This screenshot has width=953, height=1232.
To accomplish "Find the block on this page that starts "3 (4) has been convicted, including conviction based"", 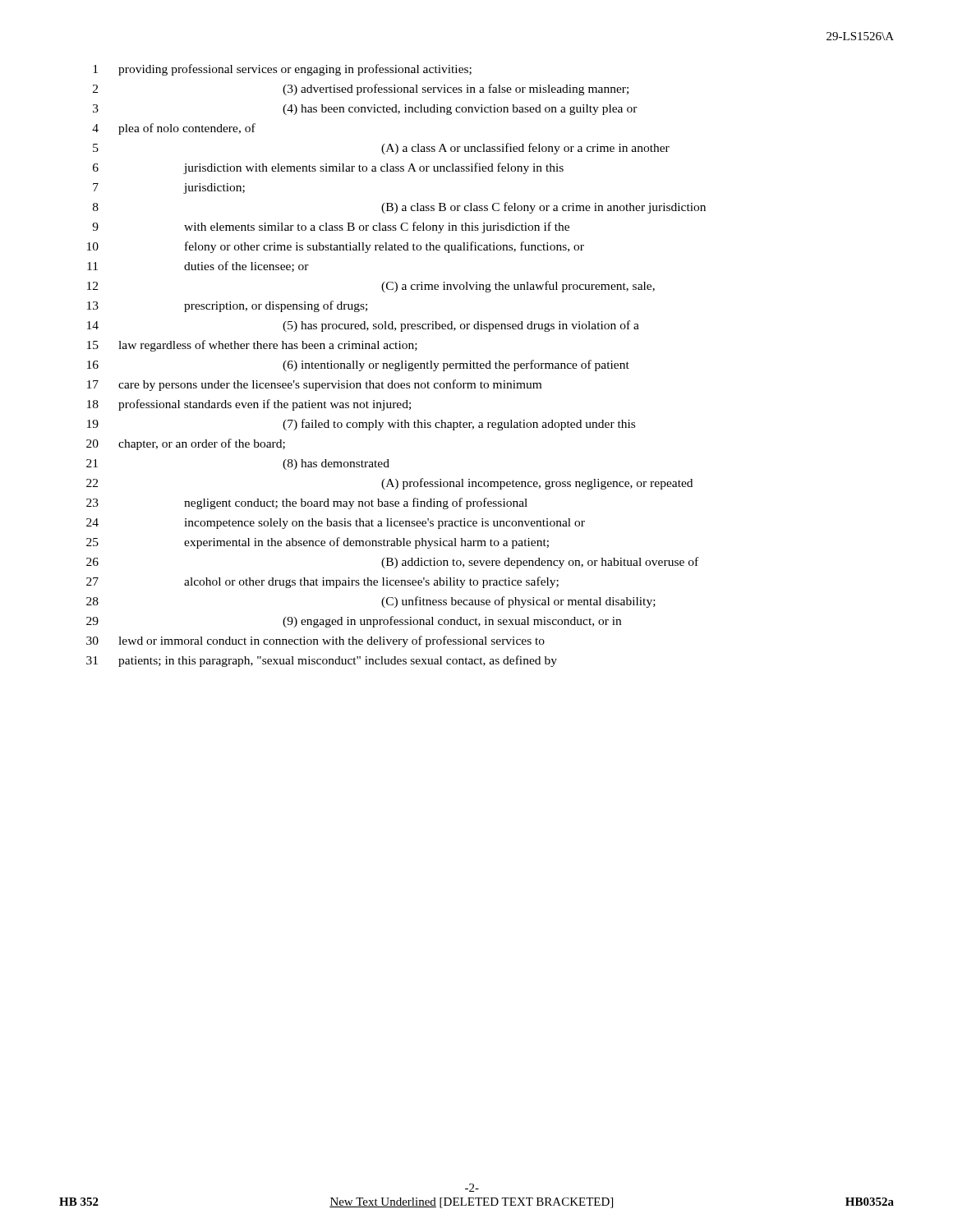I will [476, 108].
